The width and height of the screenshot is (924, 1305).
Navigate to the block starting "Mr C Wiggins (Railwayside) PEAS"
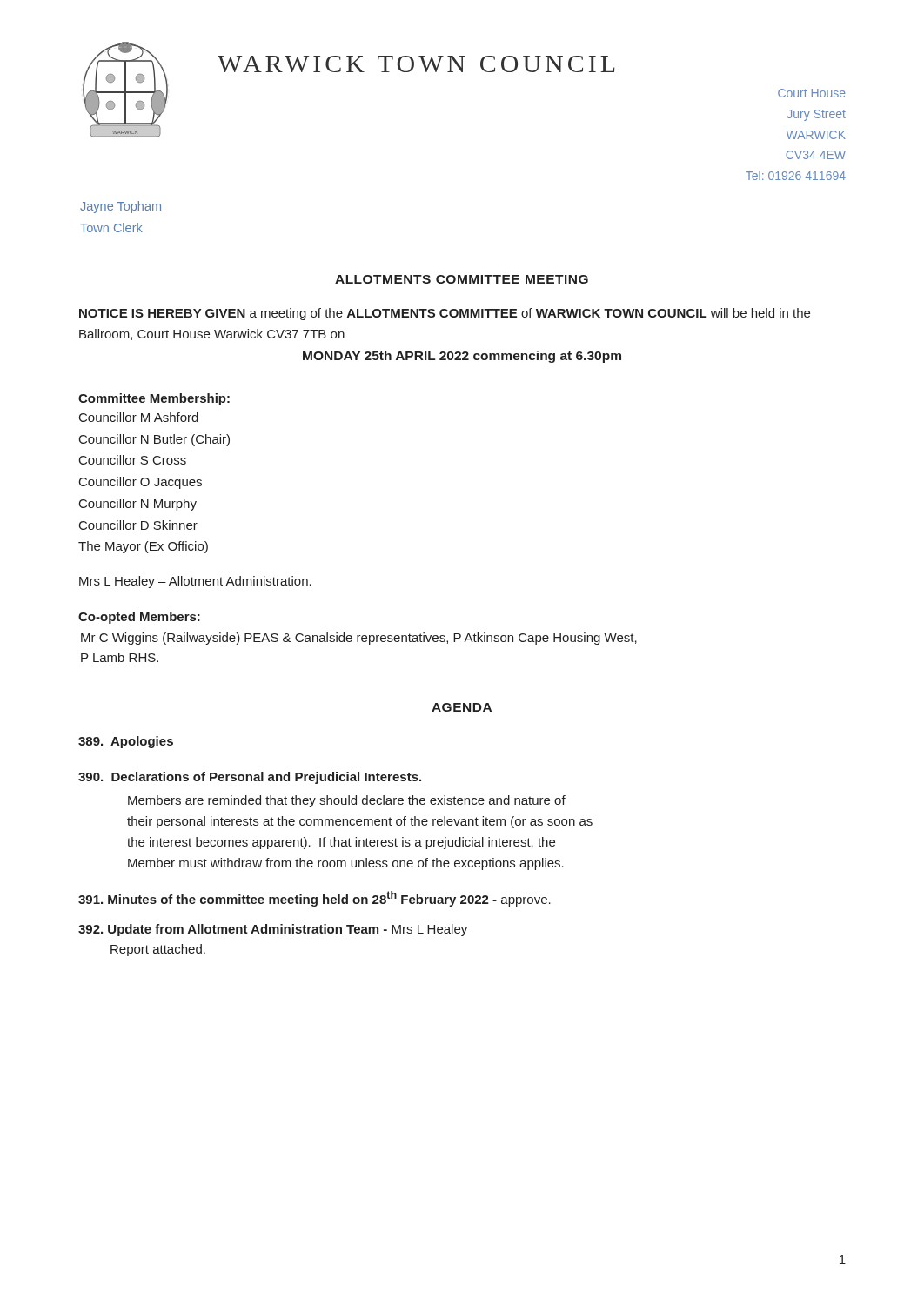pyautogui.click(x=359, y=647)
